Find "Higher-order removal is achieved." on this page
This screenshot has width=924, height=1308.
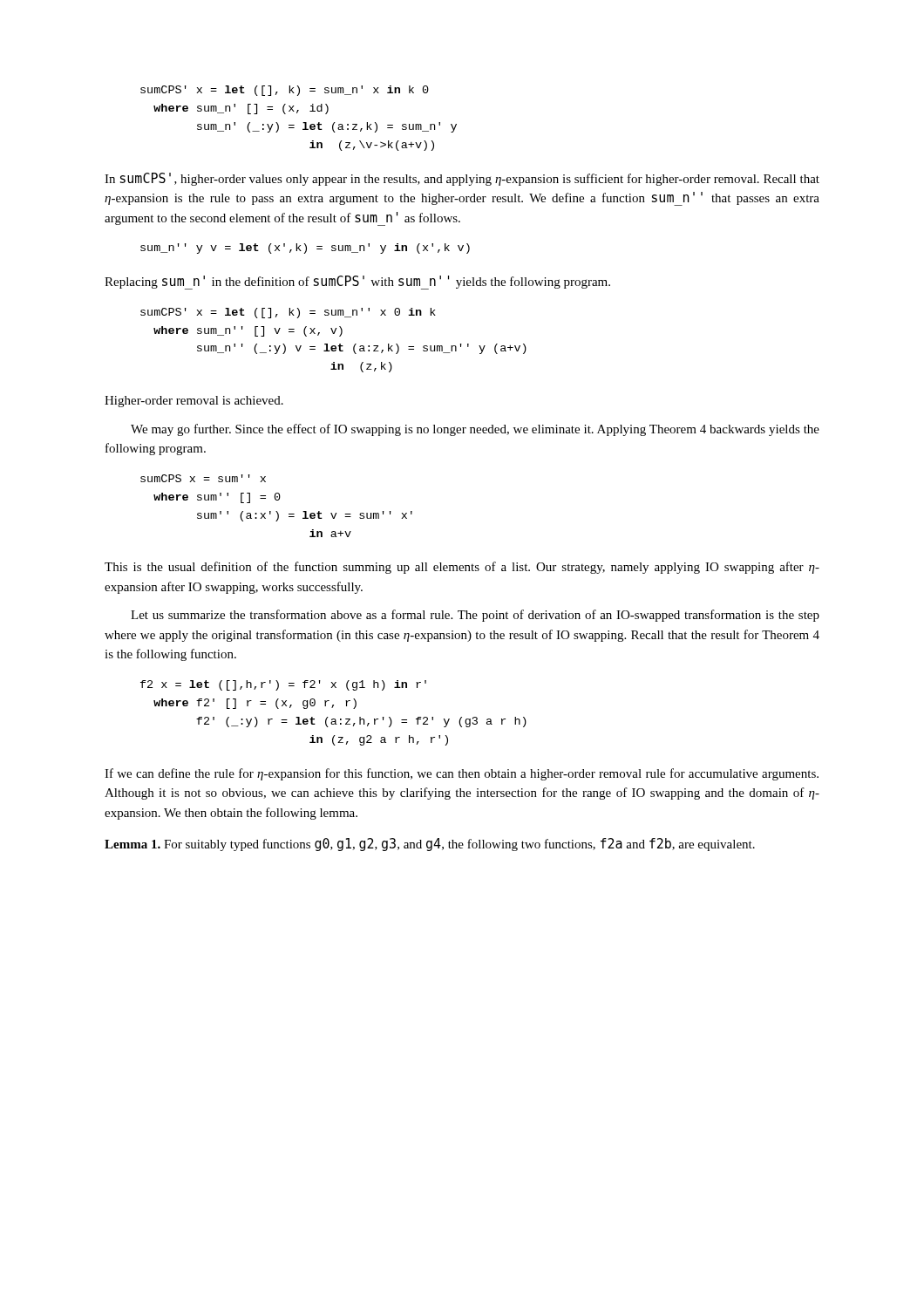pos(194,402)
